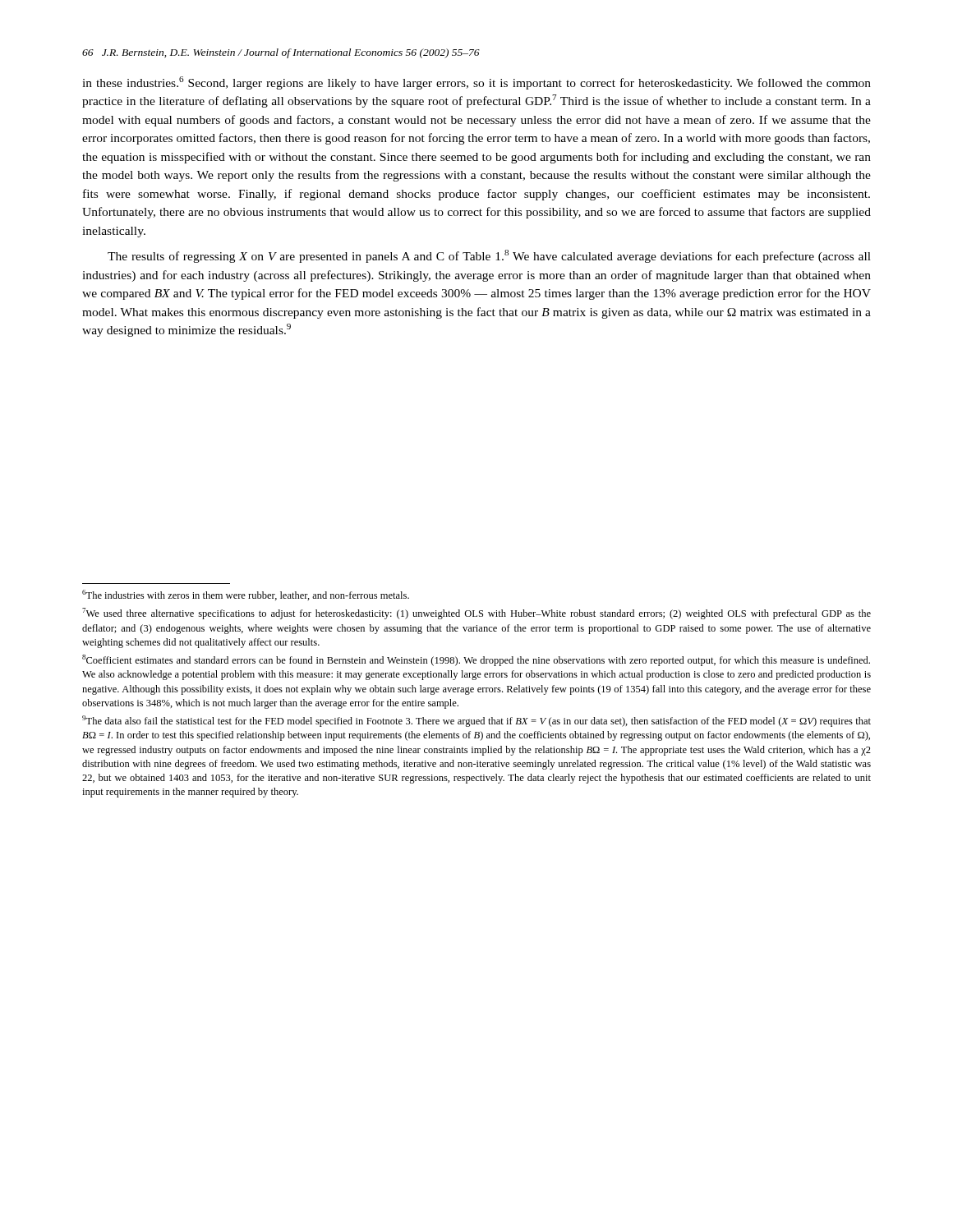Click the passage that begins "6The industries with"
The image size is (953, 1232).
246,595
